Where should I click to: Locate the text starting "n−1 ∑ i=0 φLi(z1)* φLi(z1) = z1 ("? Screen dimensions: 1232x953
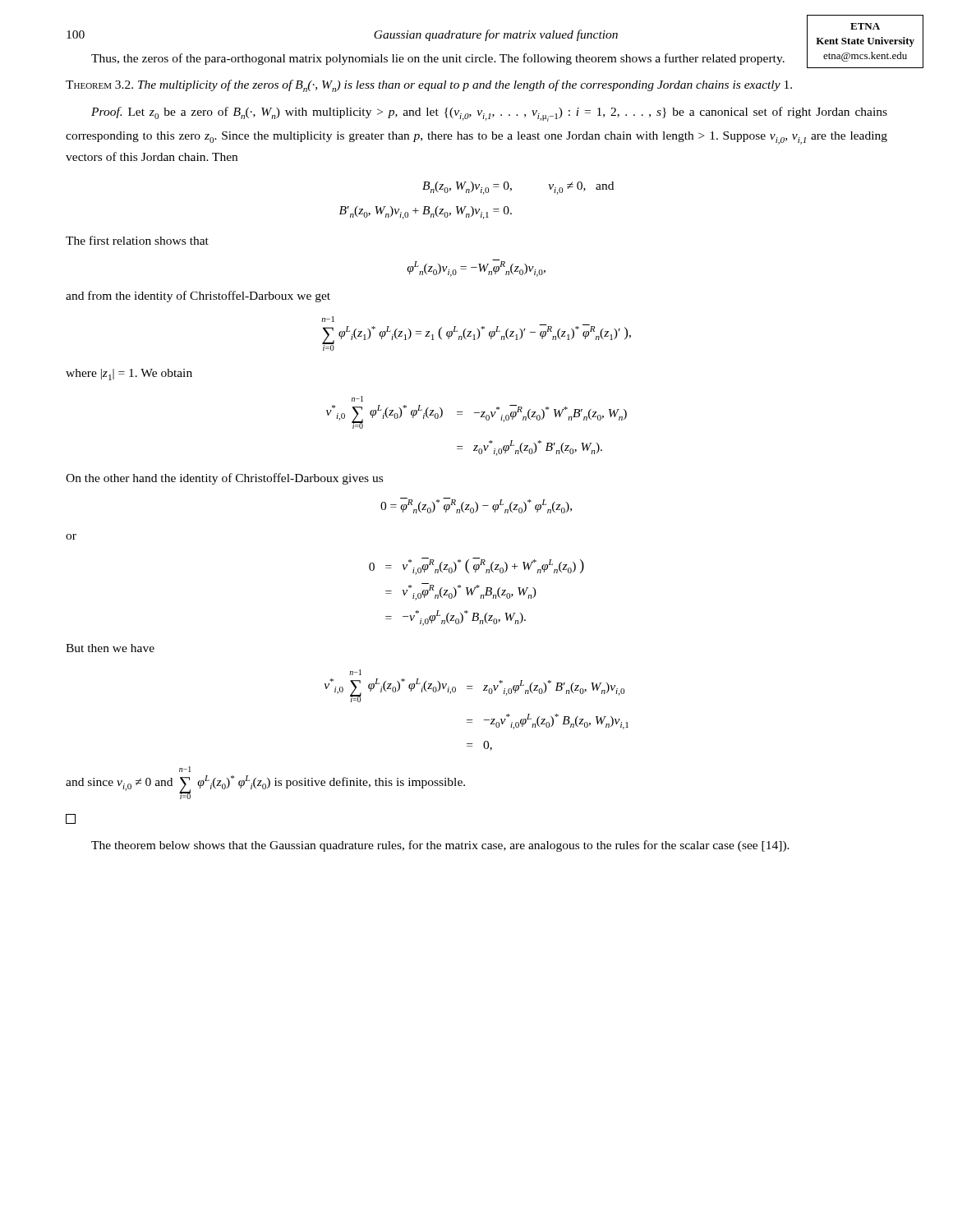476,334
